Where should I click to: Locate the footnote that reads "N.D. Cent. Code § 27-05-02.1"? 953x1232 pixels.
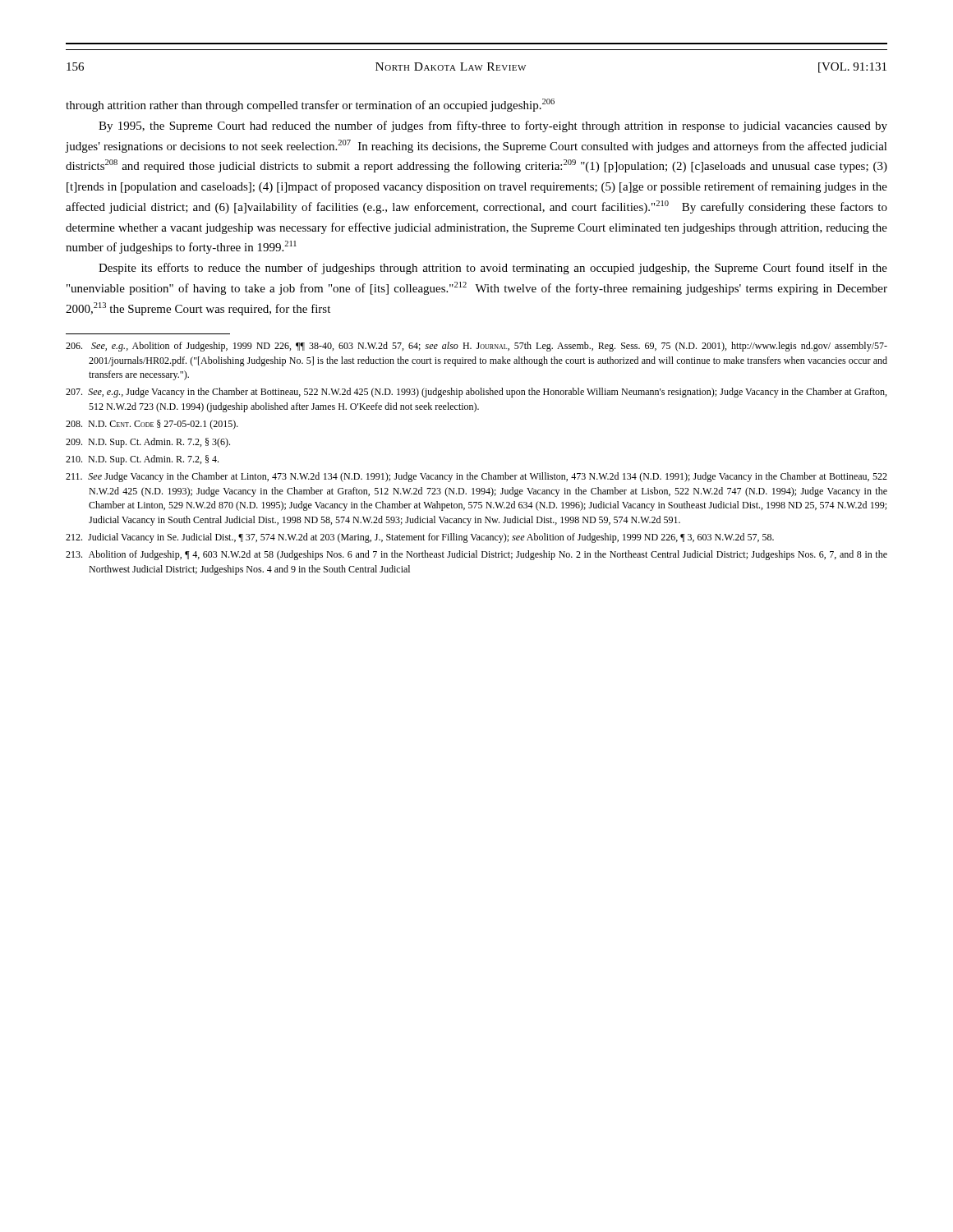click(x=152, y=424)
